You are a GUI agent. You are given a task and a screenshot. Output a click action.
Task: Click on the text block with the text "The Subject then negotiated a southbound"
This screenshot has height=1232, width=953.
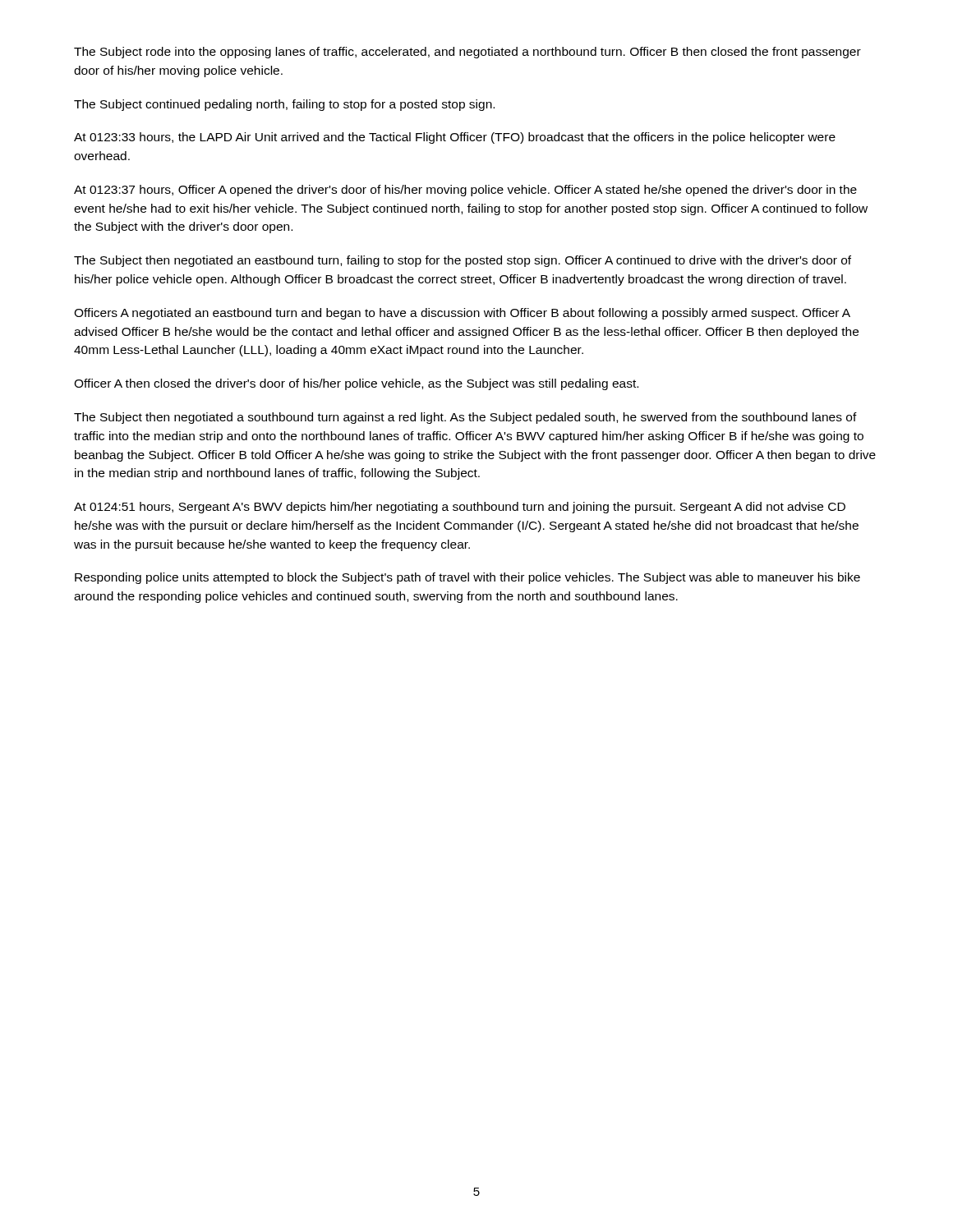coord(475,445)
